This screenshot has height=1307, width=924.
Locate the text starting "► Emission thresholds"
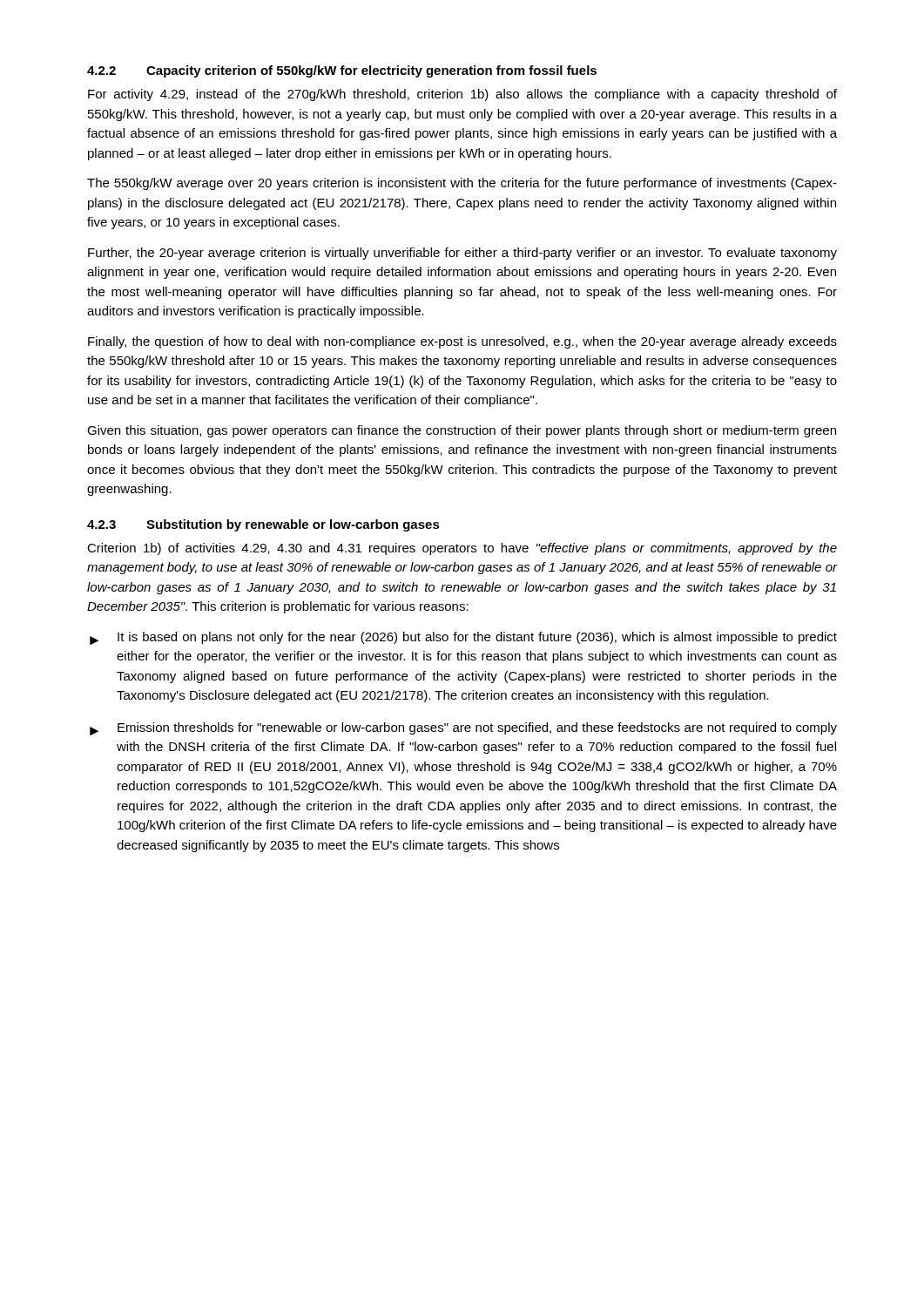[x=462, y=786]
